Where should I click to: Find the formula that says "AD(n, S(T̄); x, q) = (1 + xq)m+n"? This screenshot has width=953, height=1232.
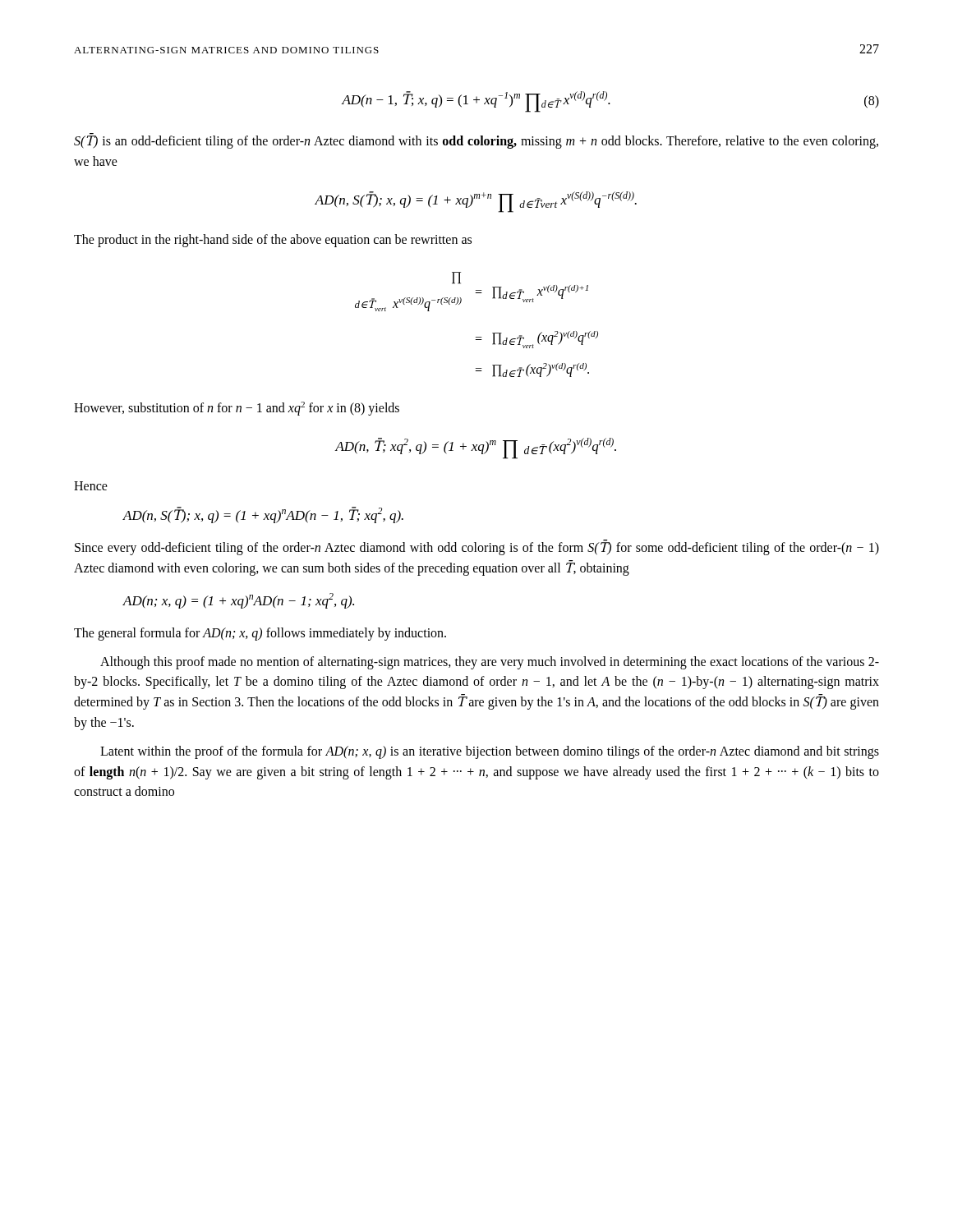(x=476, y=201)
